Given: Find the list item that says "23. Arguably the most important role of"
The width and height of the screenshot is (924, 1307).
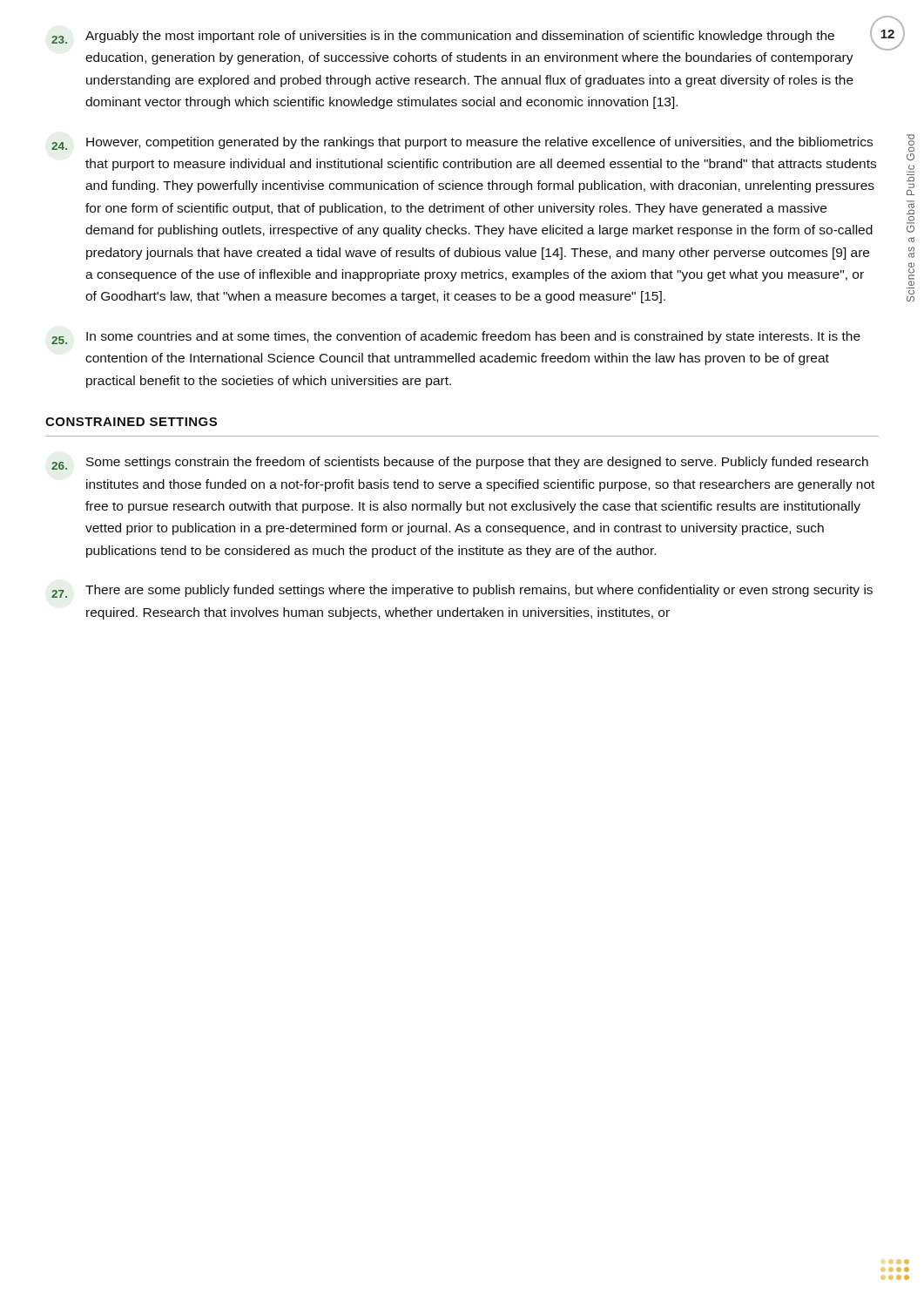Looking at the screenshot, I should 462,69.
